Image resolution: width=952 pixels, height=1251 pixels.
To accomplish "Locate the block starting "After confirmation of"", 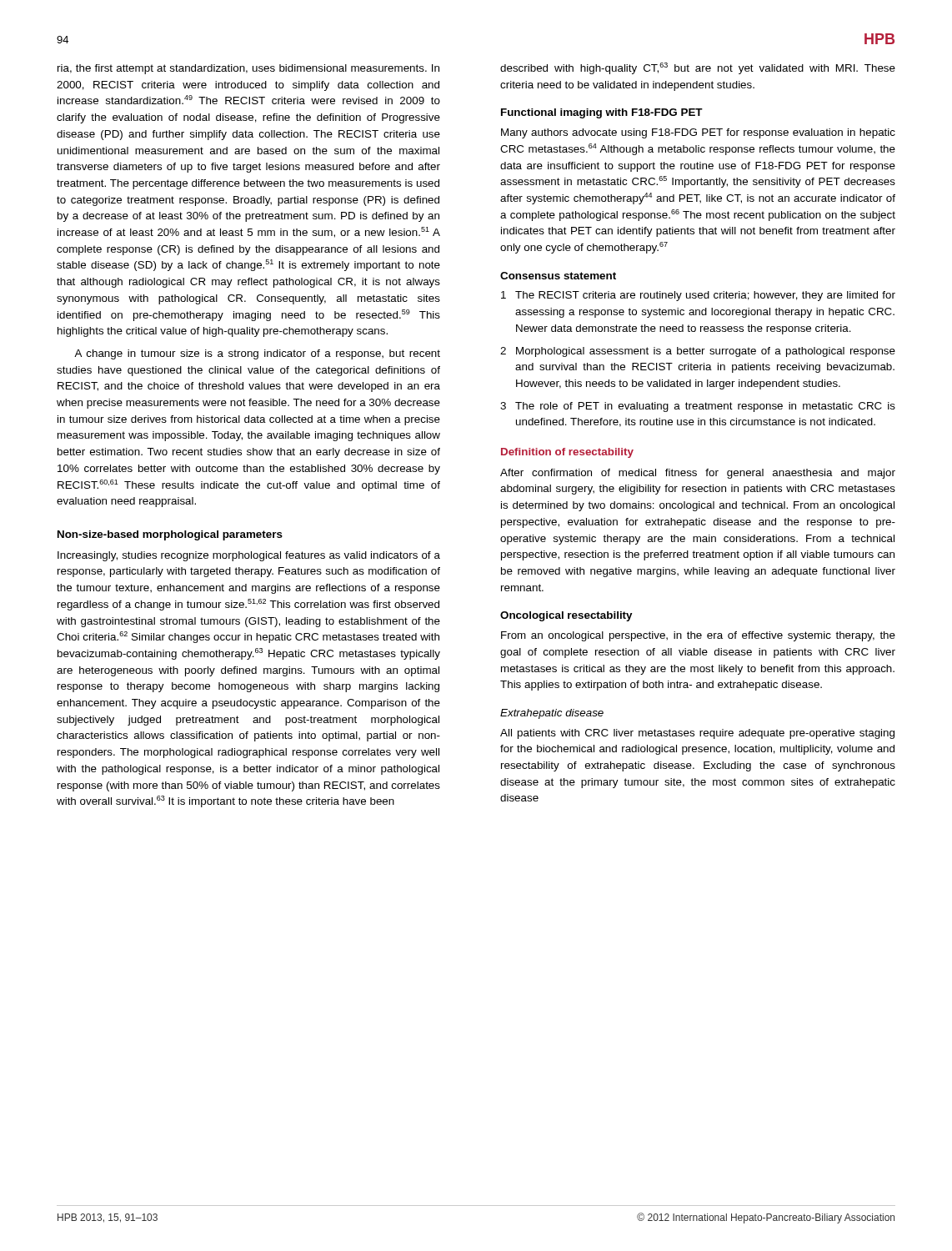I will tap(698, 530).
